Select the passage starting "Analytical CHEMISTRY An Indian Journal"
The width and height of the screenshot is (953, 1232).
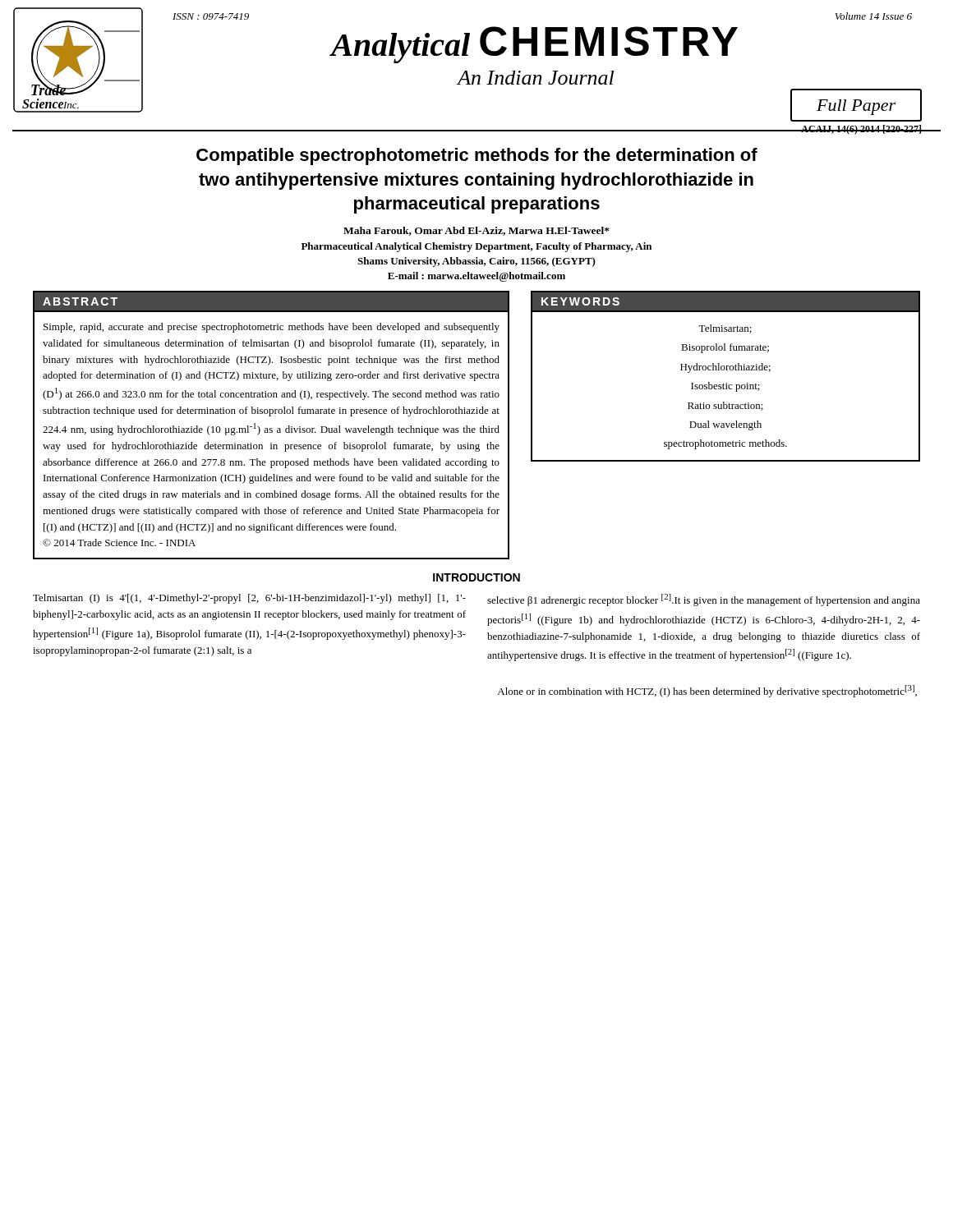point(536,54)
